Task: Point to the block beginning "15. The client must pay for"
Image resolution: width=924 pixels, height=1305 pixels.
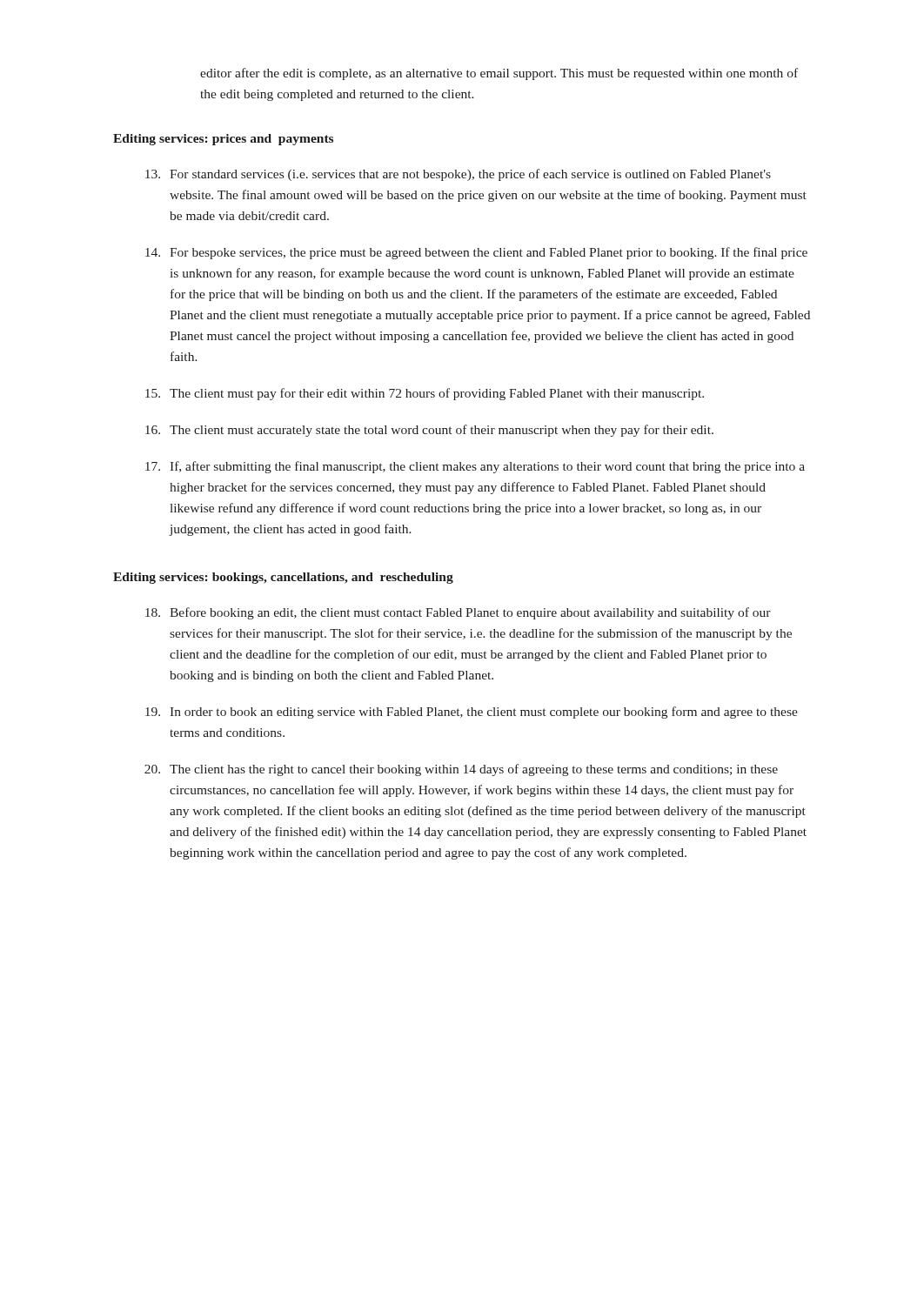Action: (462, 393)
